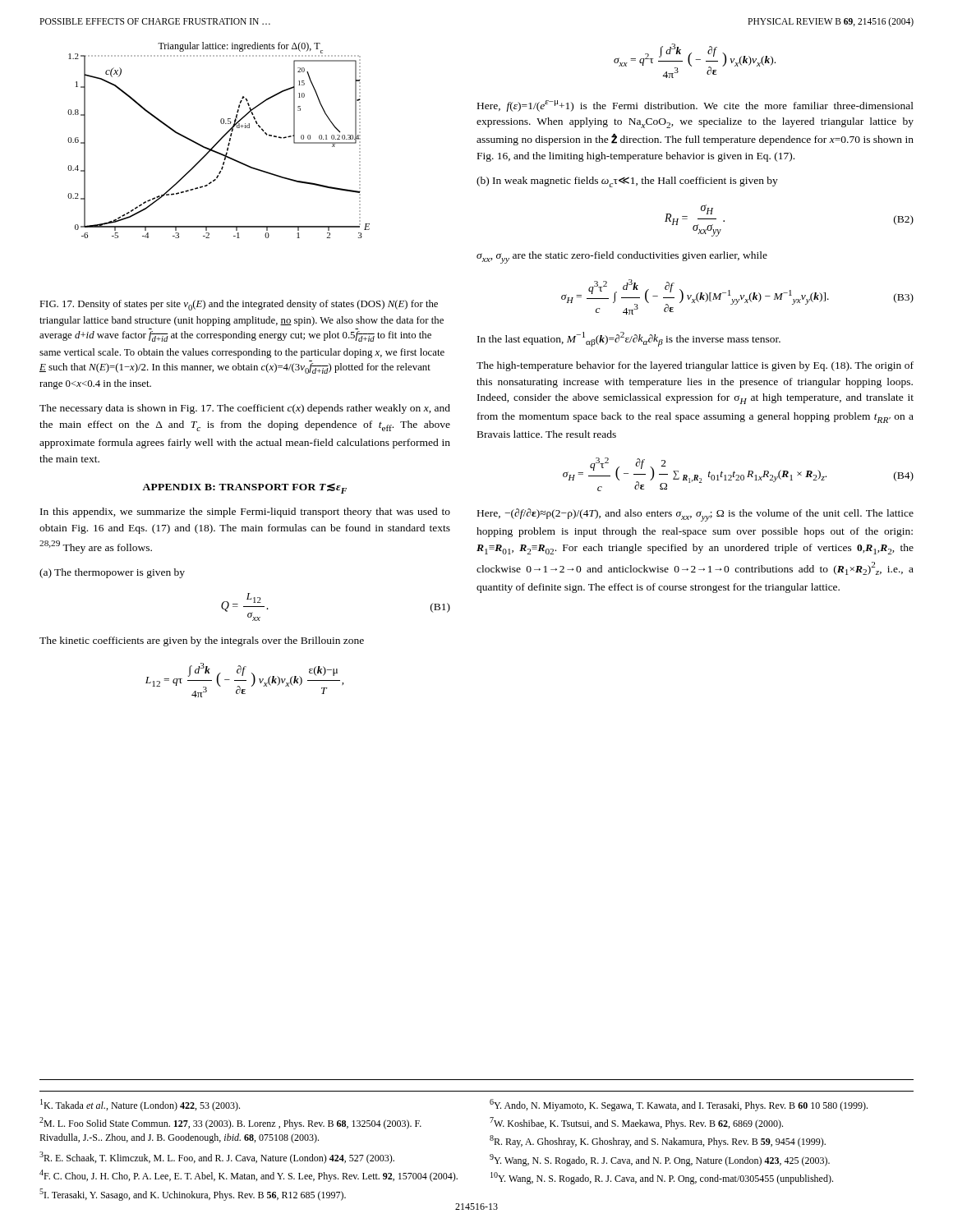This screenshot has height=1232, width=953.
Task: Find the text block that reads "In the last equation,"
Action: pyautogui.click(x=629, y=338)
